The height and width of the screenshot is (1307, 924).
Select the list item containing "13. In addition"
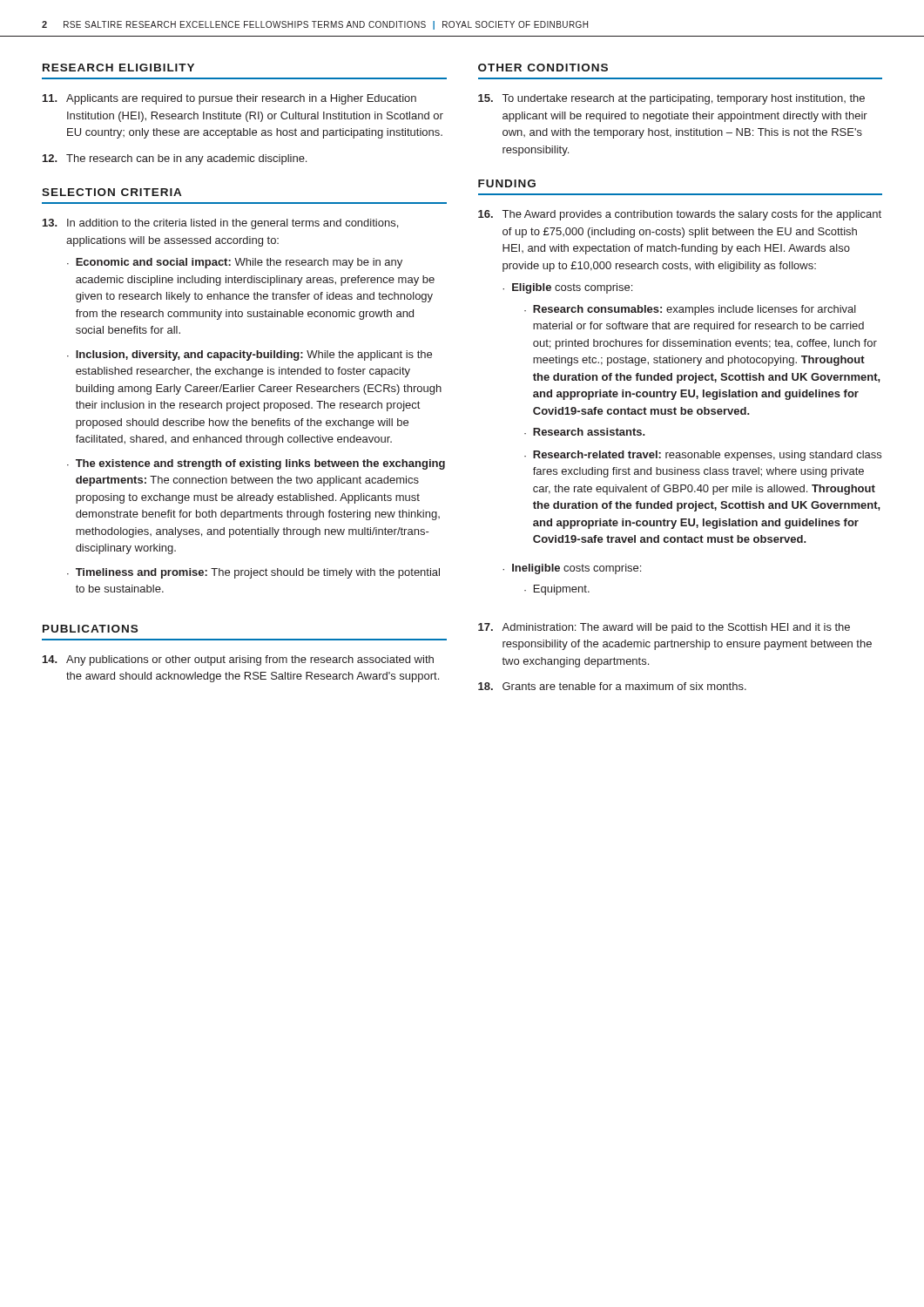point(244,409)
